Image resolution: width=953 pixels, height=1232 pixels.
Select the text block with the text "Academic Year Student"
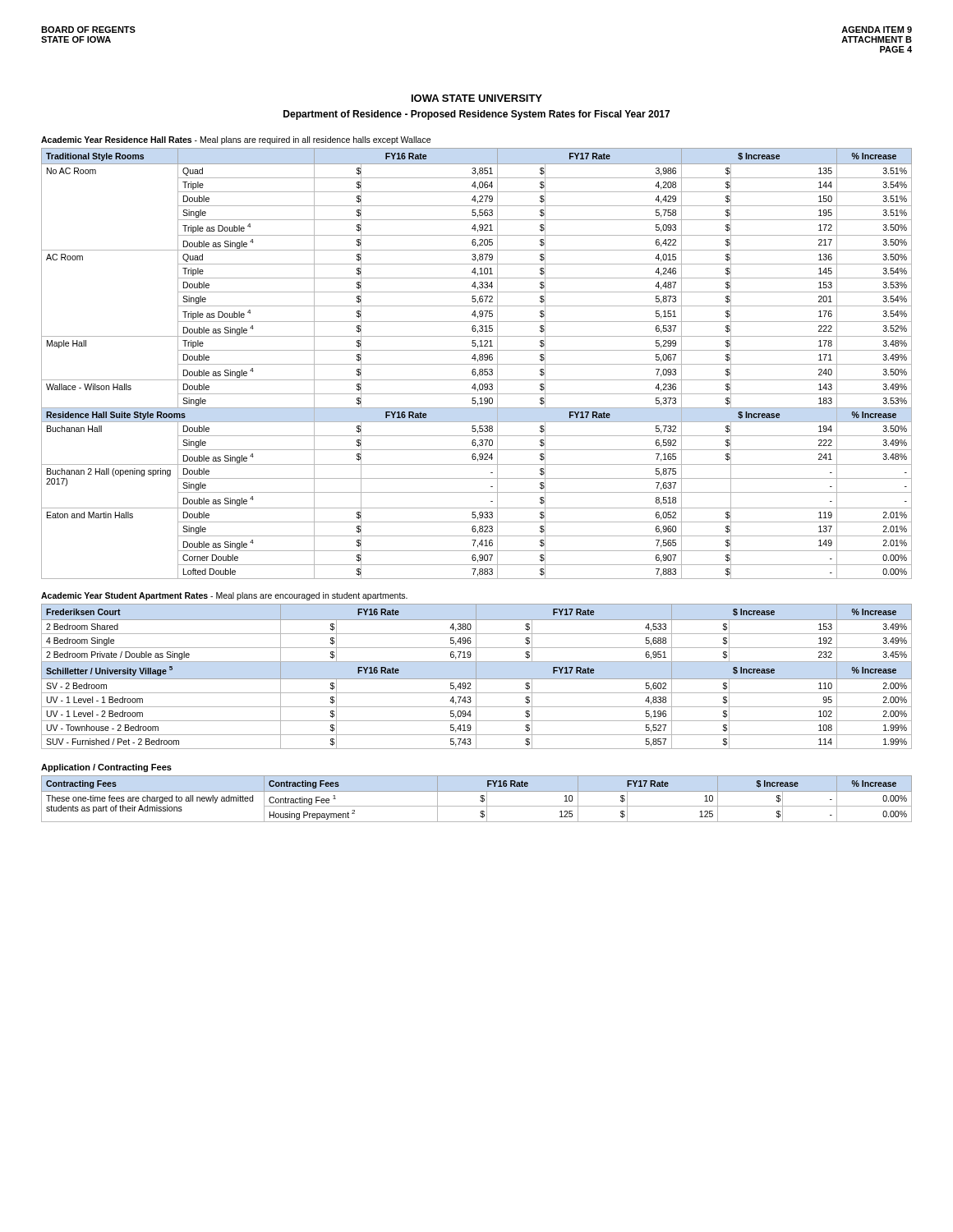point(224,595)
